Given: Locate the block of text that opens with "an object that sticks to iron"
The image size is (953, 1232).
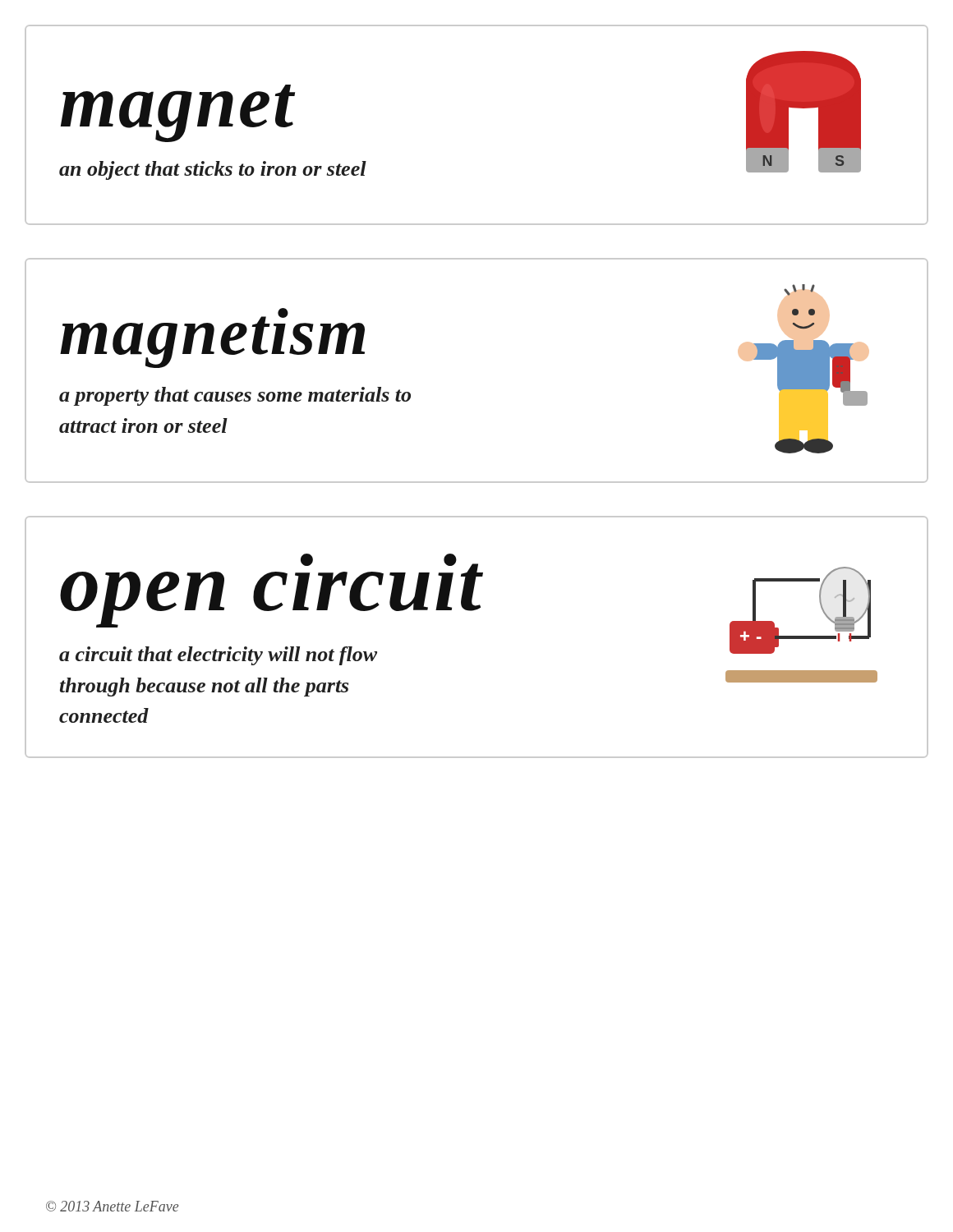Looking at the screenshot, I should click(x=213, y=169).
